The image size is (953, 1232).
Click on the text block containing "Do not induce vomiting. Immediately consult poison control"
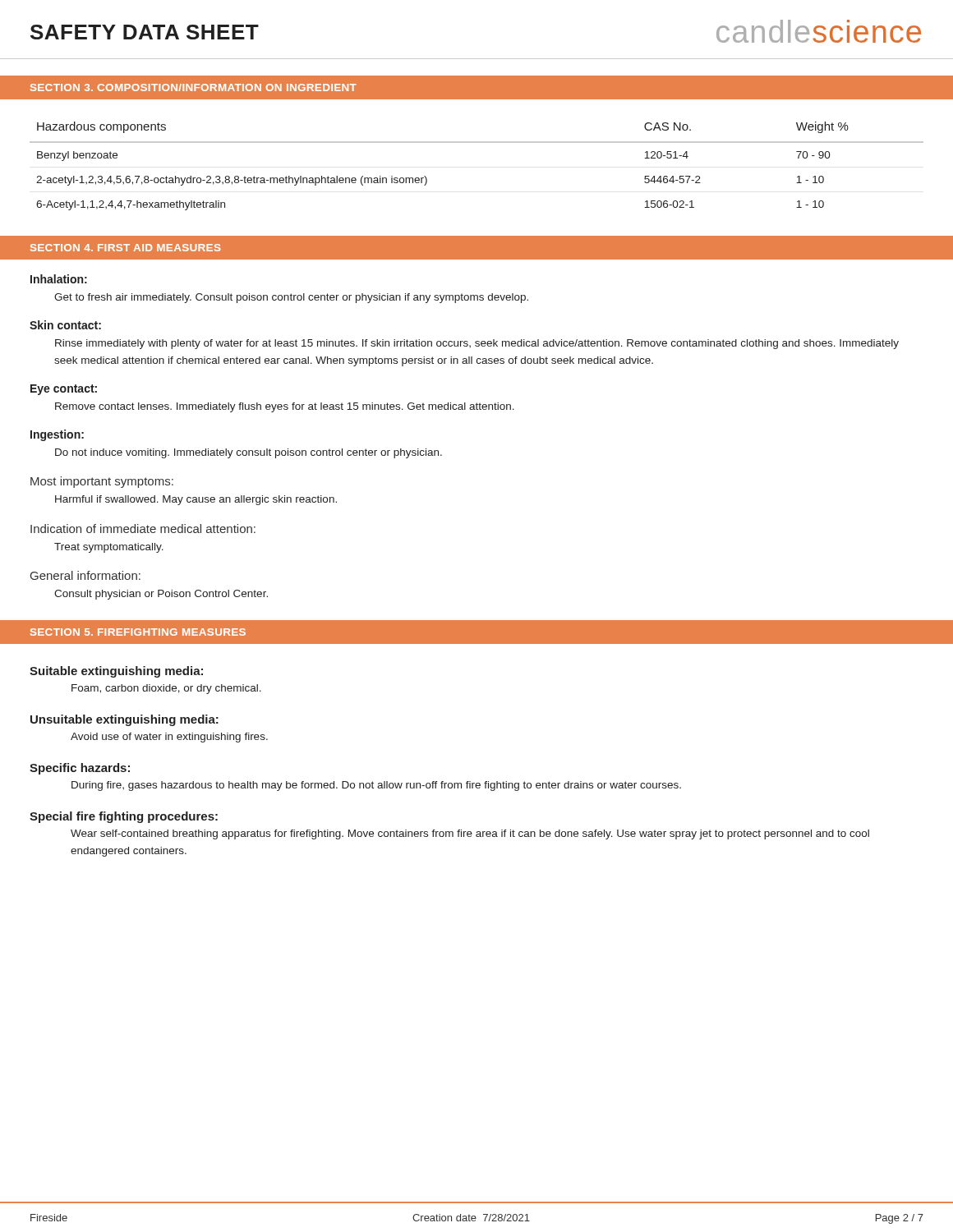pyautogui.click(x=248, y=452)
